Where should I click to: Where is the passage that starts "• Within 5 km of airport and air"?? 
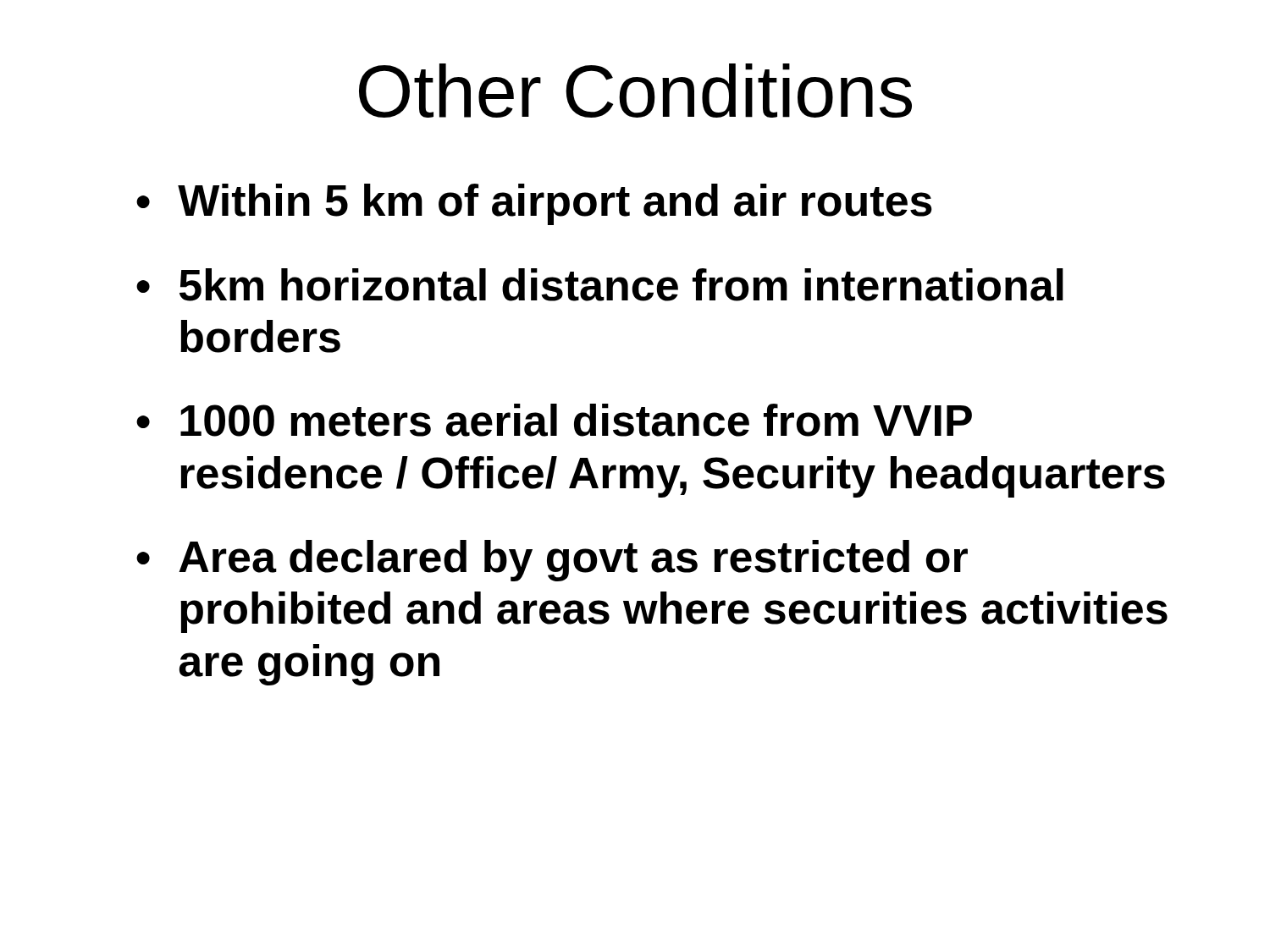coord(534,201)
